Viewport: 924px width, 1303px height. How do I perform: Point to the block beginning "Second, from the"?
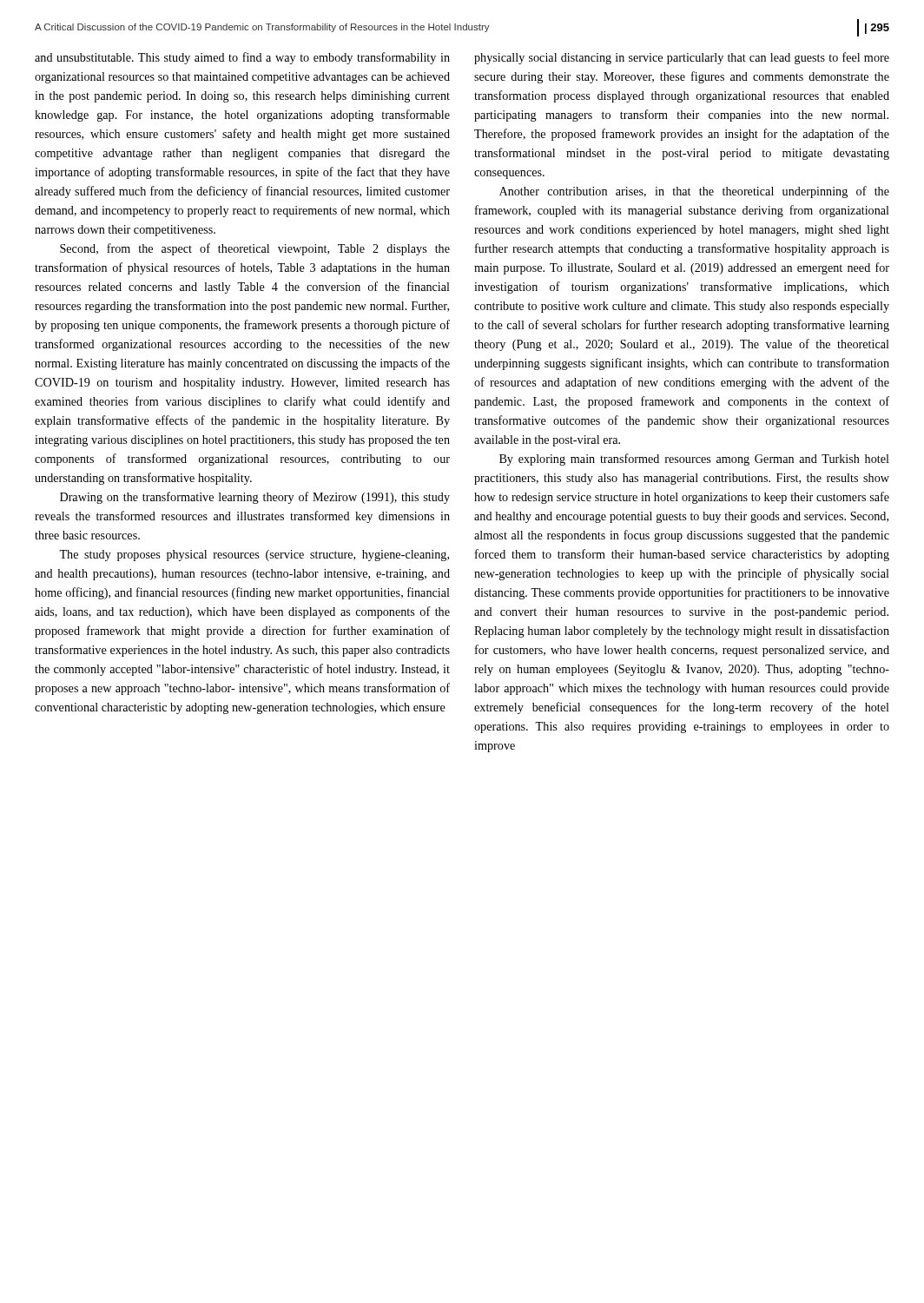(242, 363)
